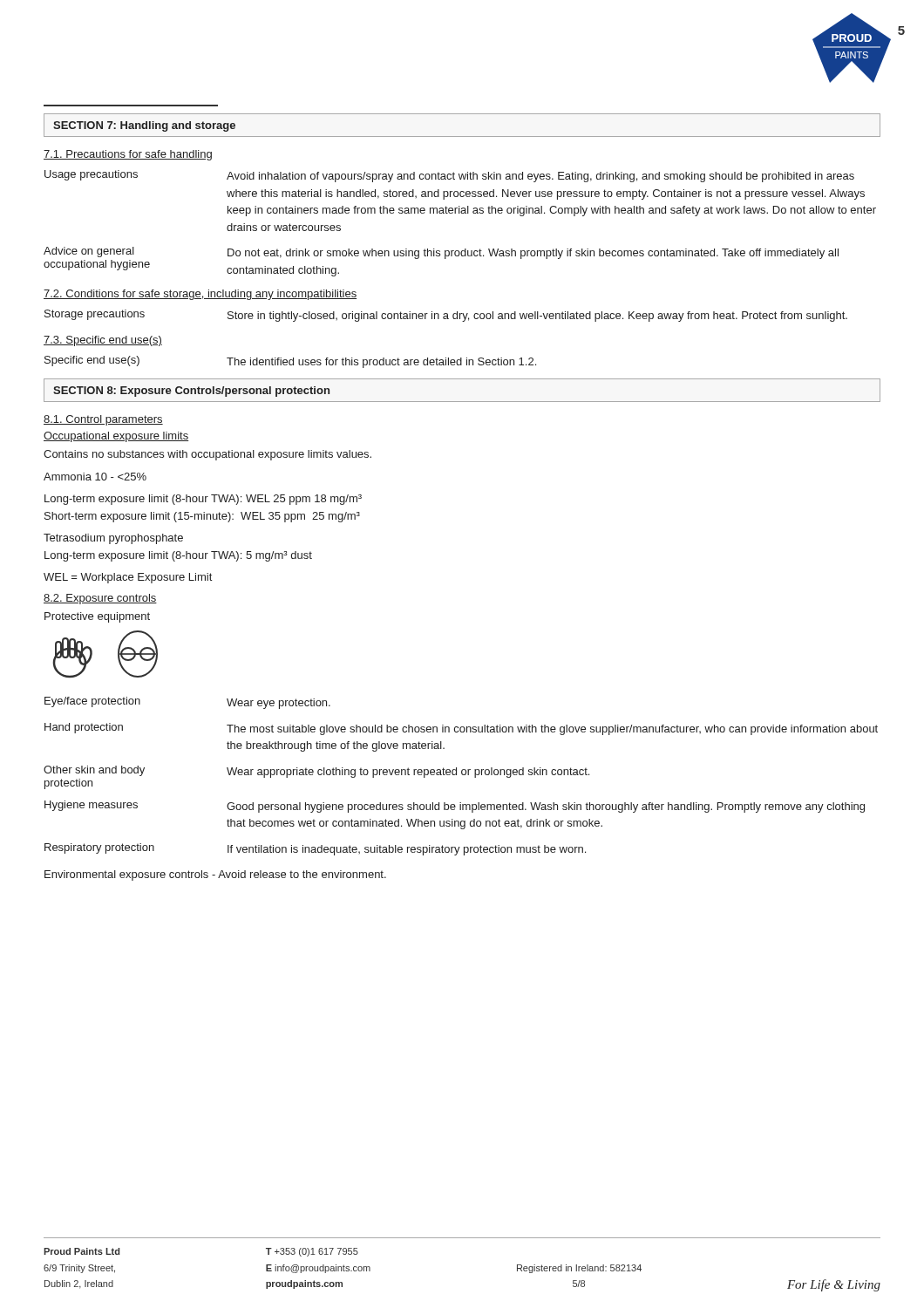Click where it says "Other skin and bodyprotection"

(x=94, y=776)
